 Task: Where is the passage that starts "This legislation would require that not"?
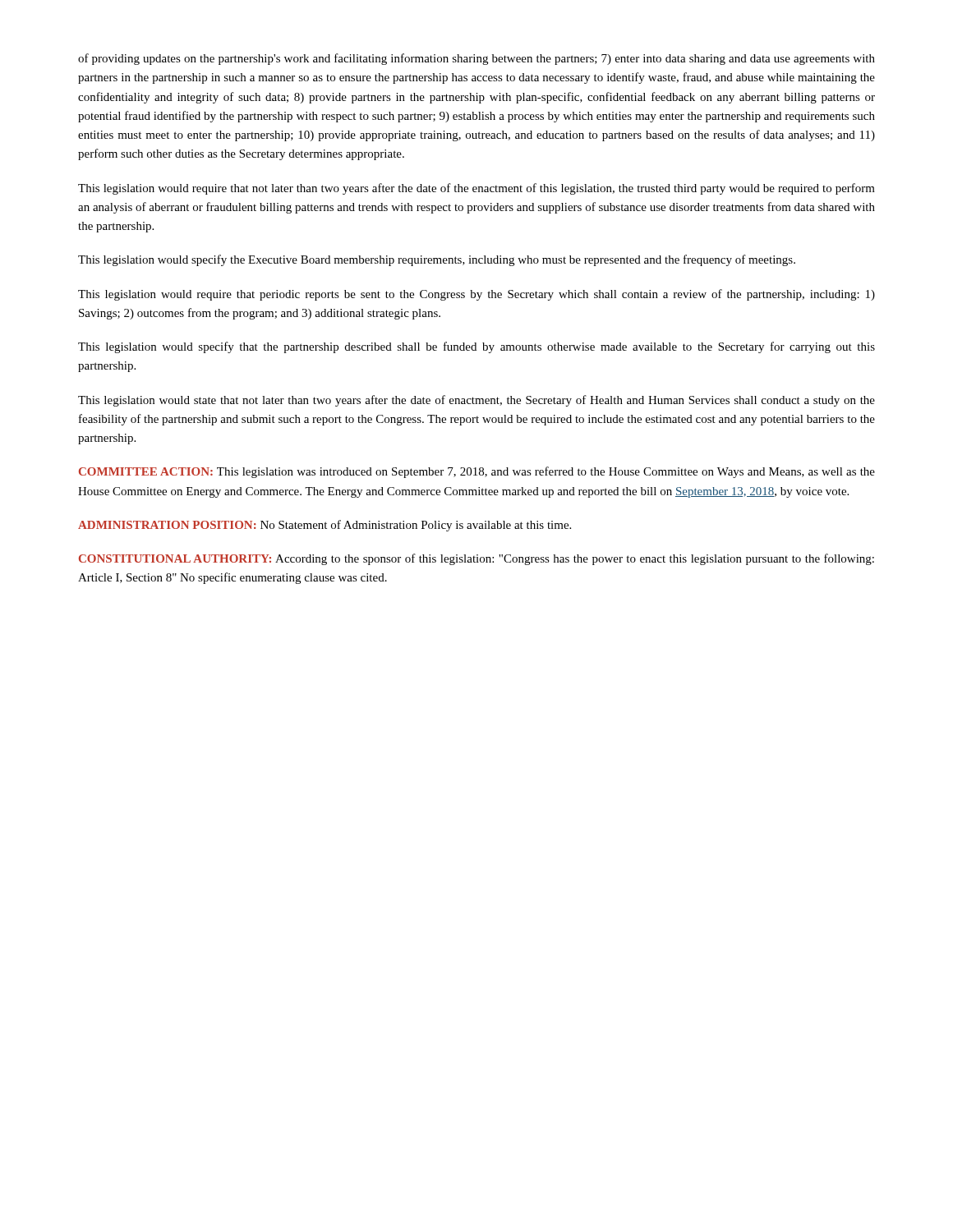pyautogui.click(x=476, y=207)
